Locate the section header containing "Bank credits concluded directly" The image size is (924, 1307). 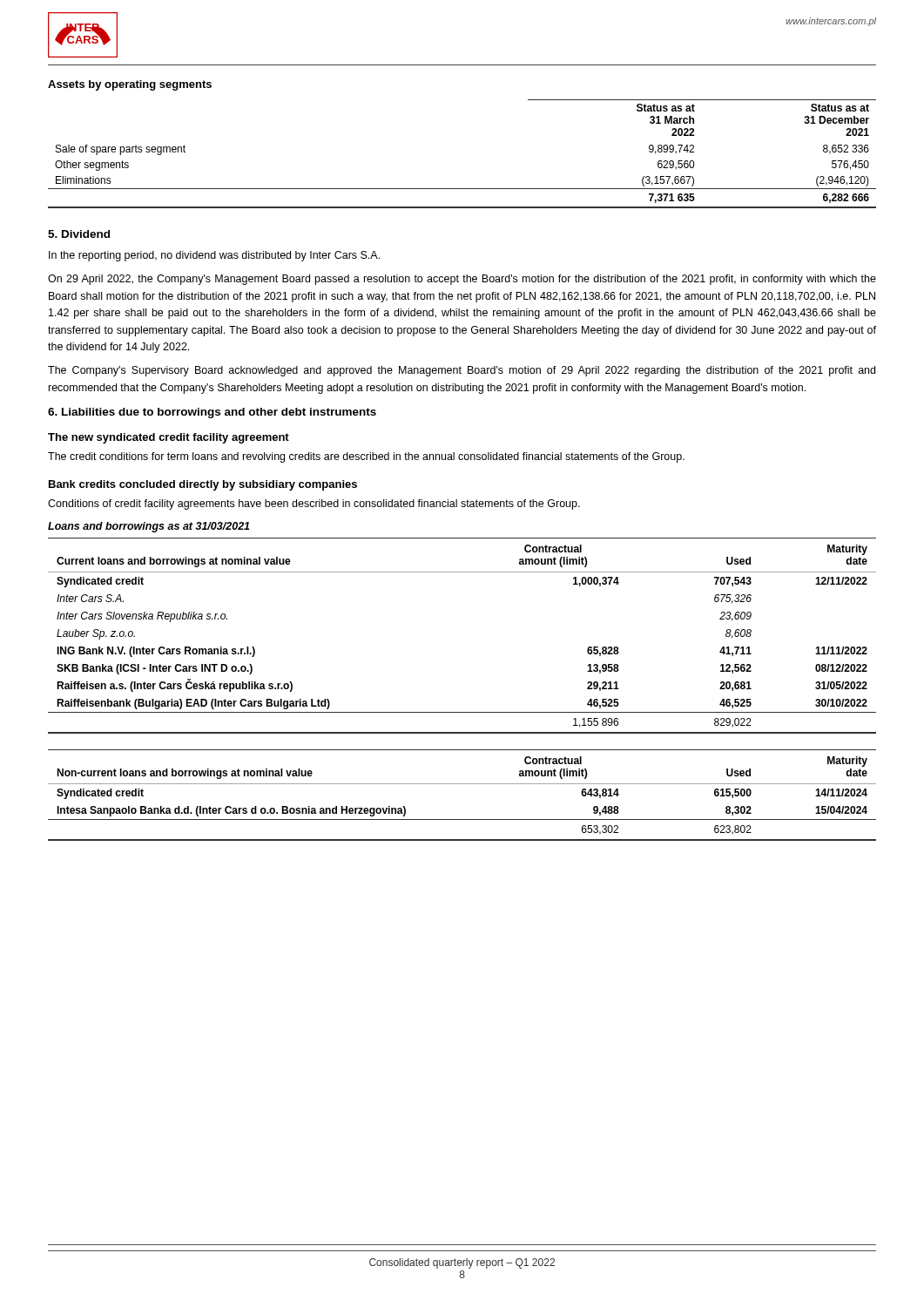pyautogui.click(x=203, y=484)
